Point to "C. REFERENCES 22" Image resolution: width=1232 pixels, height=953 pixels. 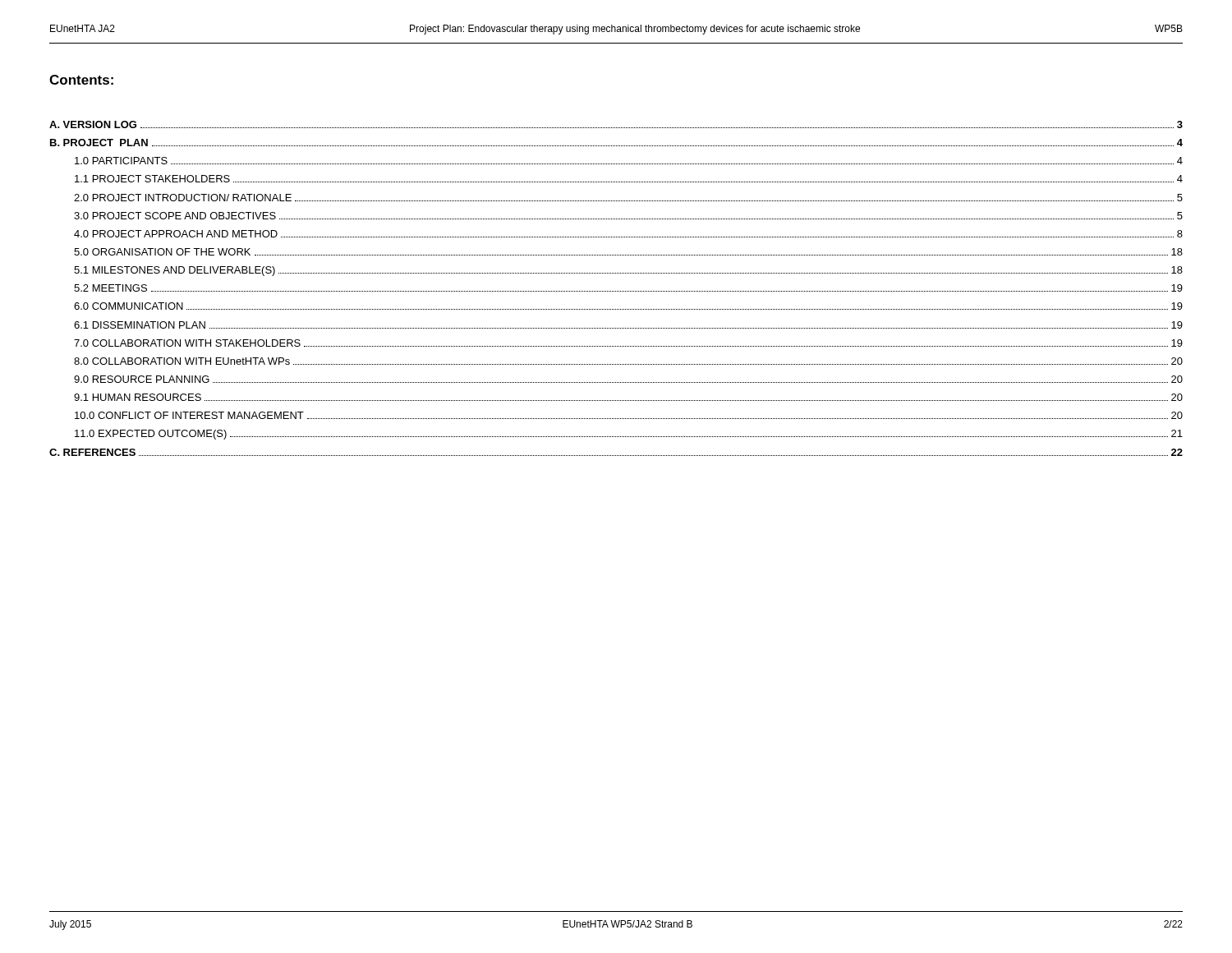click(616, 452)
